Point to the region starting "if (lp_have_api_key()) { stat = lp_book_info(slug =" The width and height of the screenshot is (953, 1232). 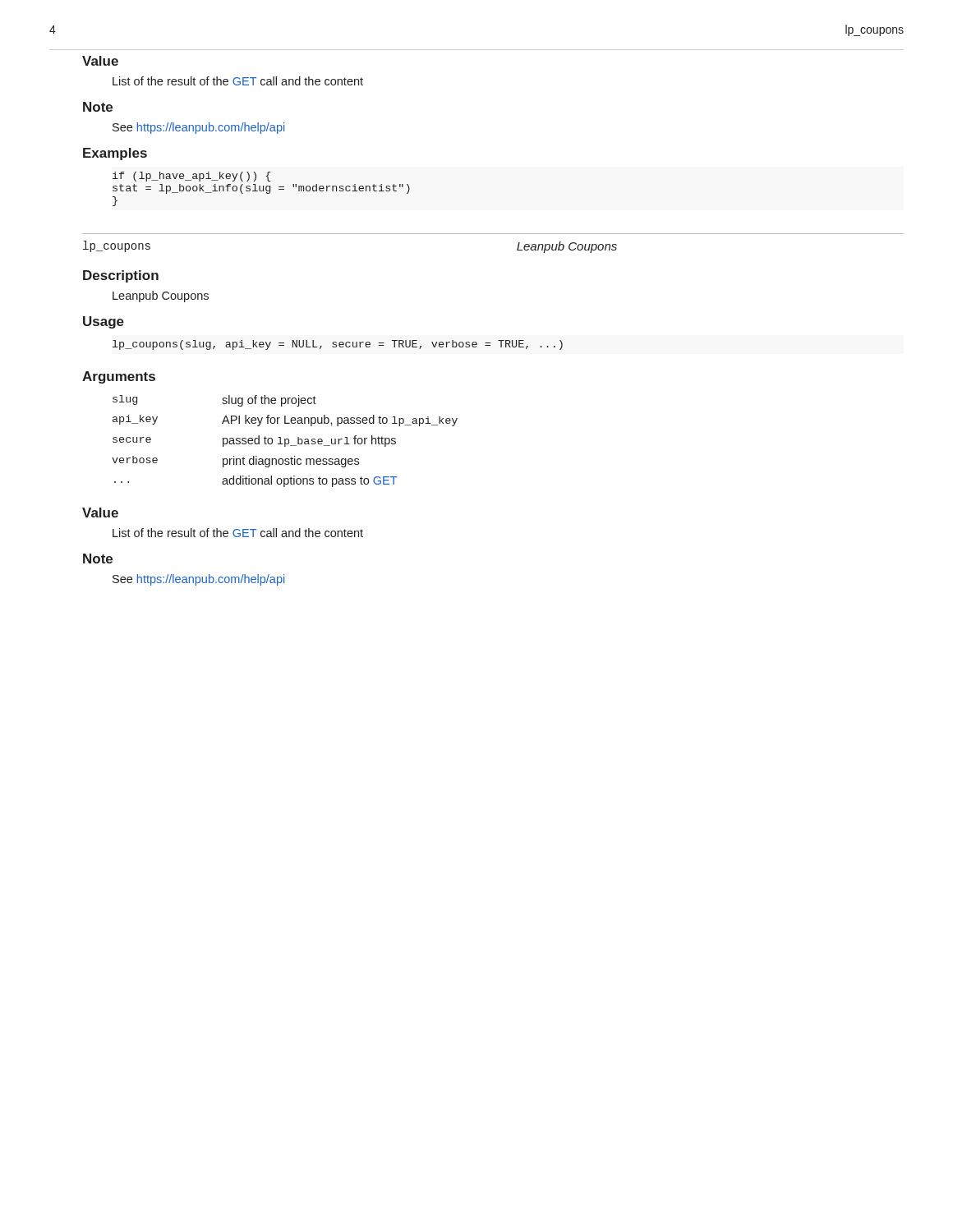click(261, 188)
